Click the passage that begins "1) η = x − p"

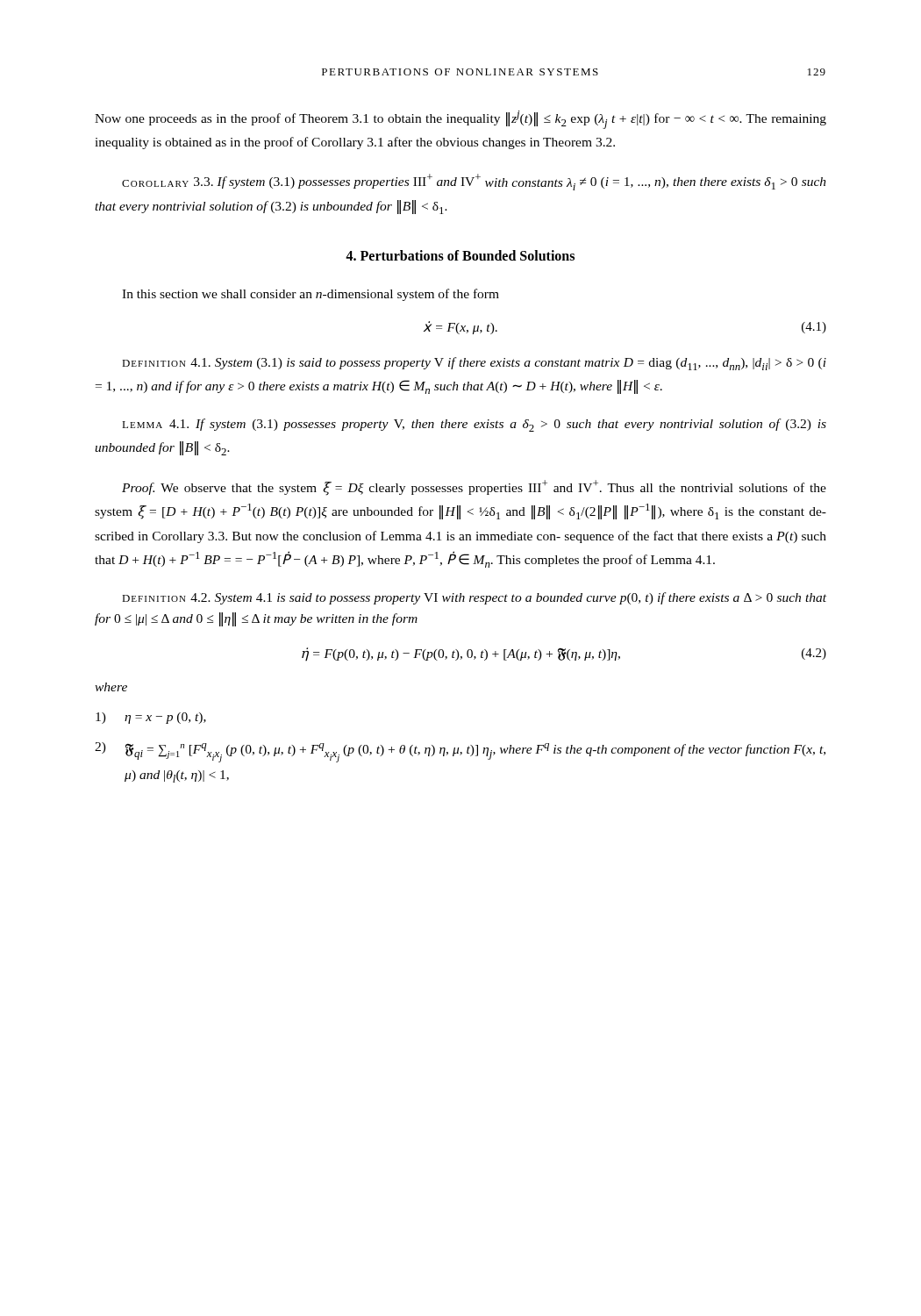[151, 718]
